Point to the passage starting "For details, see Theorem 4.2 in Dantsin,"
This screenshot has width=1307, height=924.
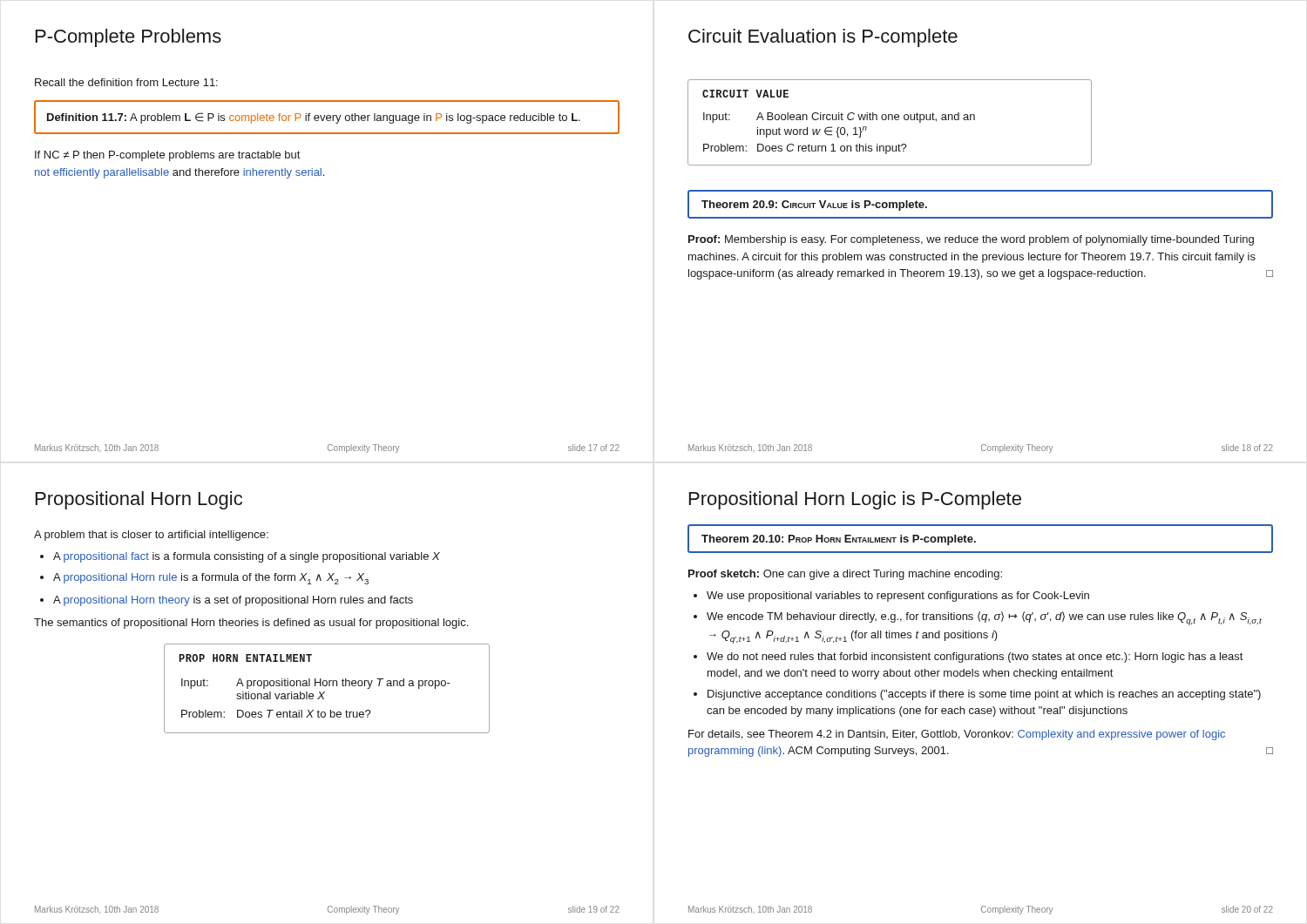click(980, 743)
